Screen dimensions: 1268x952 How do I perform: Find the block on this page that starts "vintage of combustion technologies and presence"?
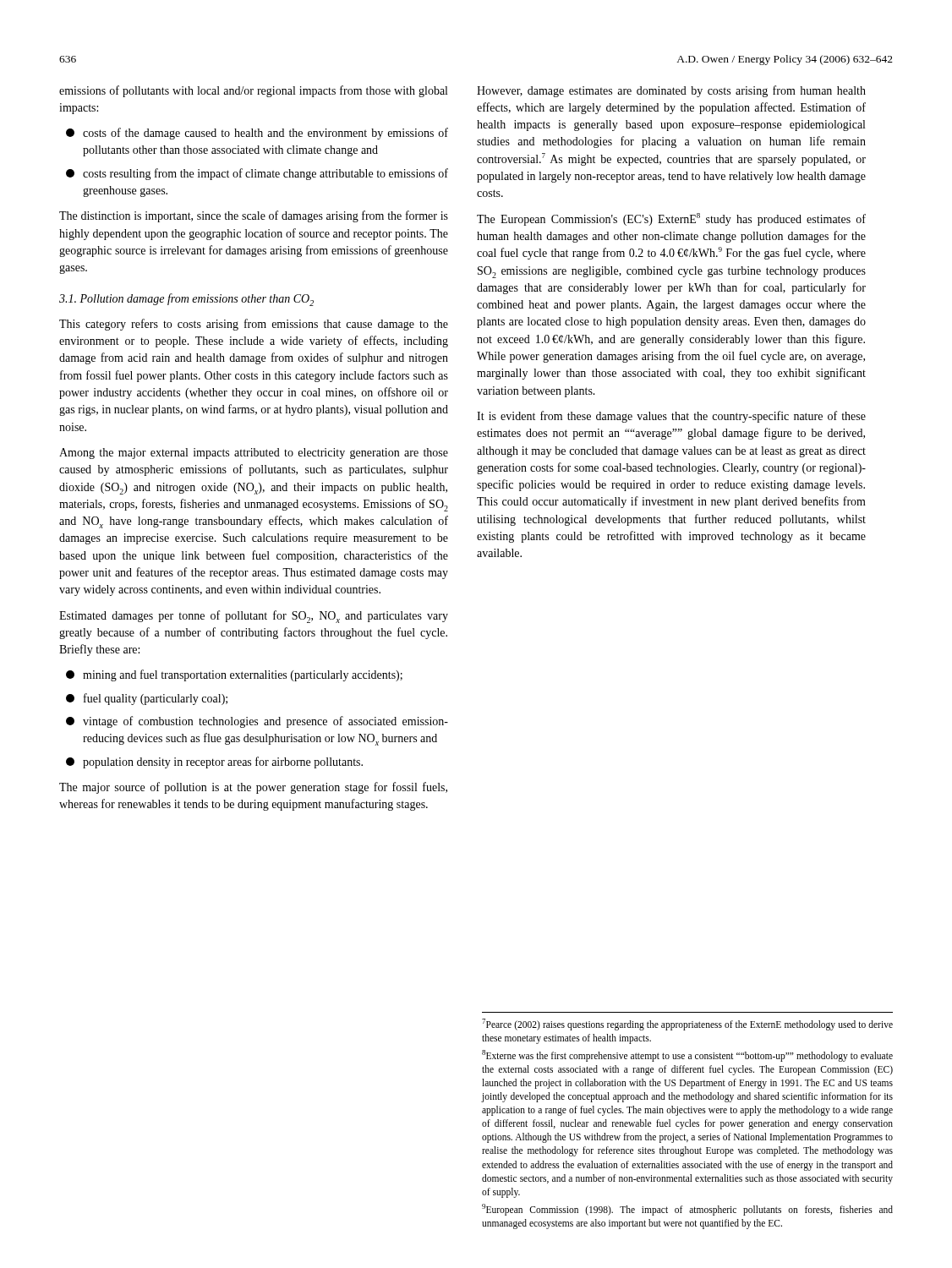pyautogui.click(x=257, y=731)
